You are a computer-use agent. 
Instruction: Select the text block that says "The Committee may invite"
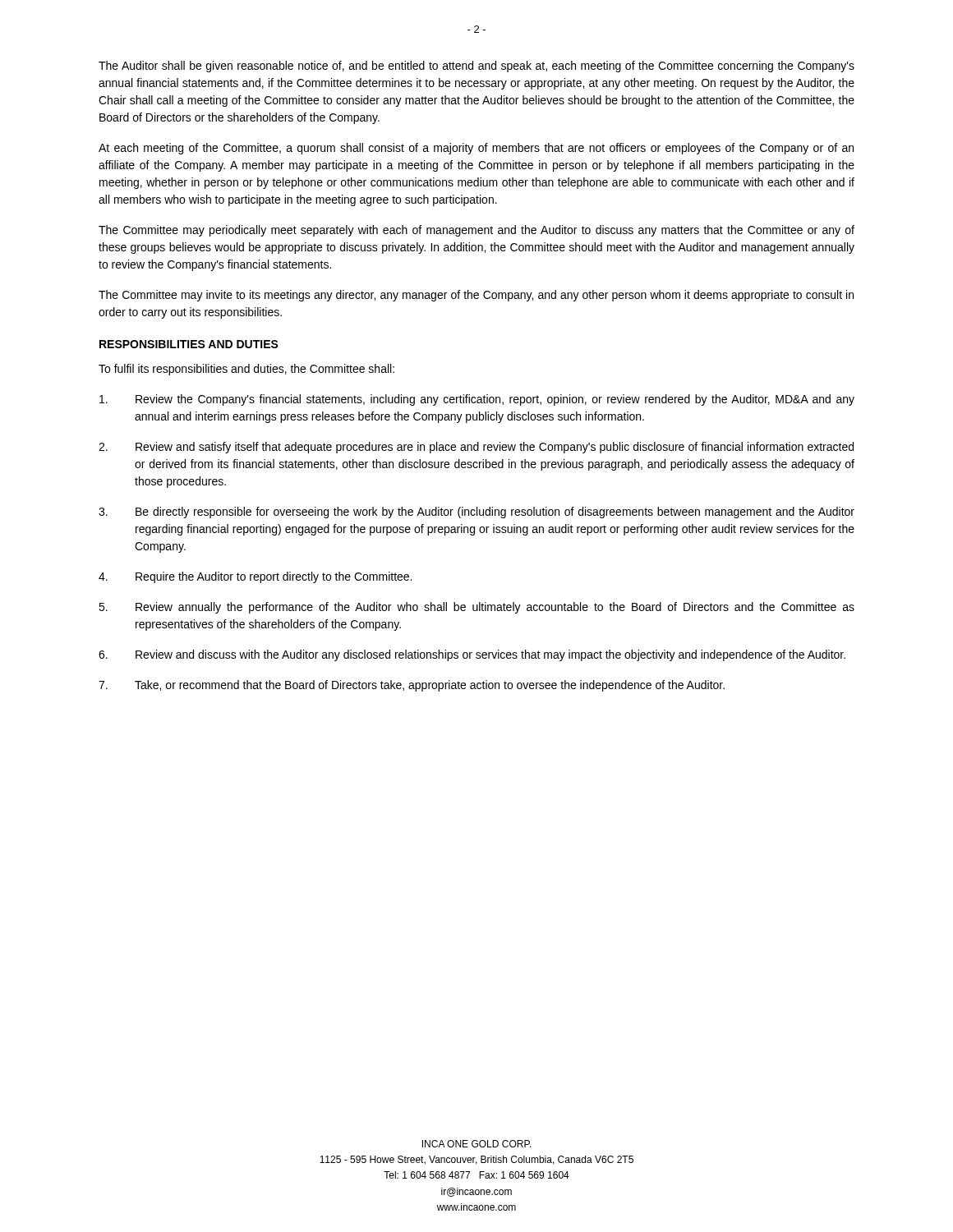476,304
